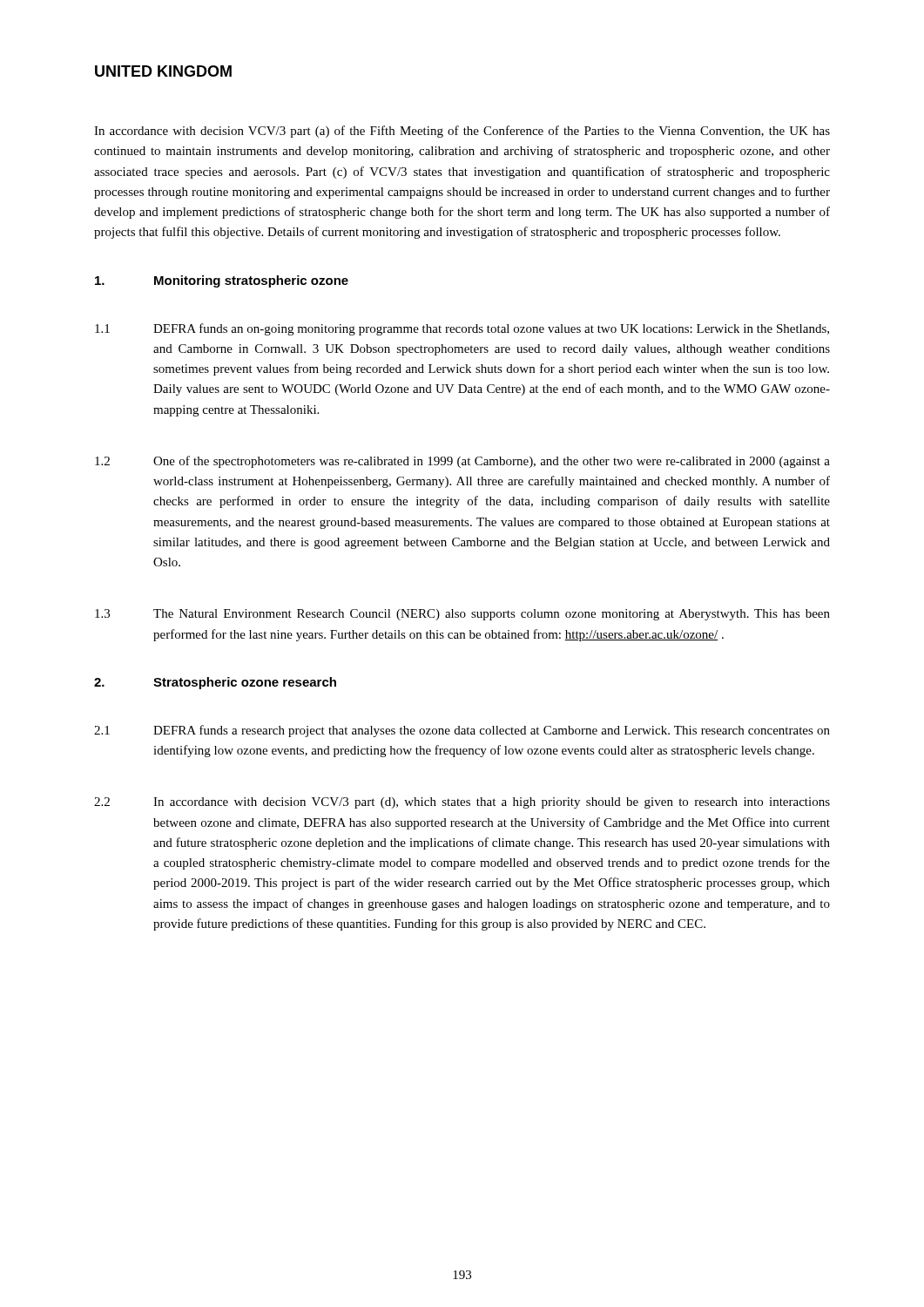The width and height of the screenshot is (924, 1307).
Task: Locate the text "1. Monitoring stratospheric ozone"
Action: pos(221,280)
